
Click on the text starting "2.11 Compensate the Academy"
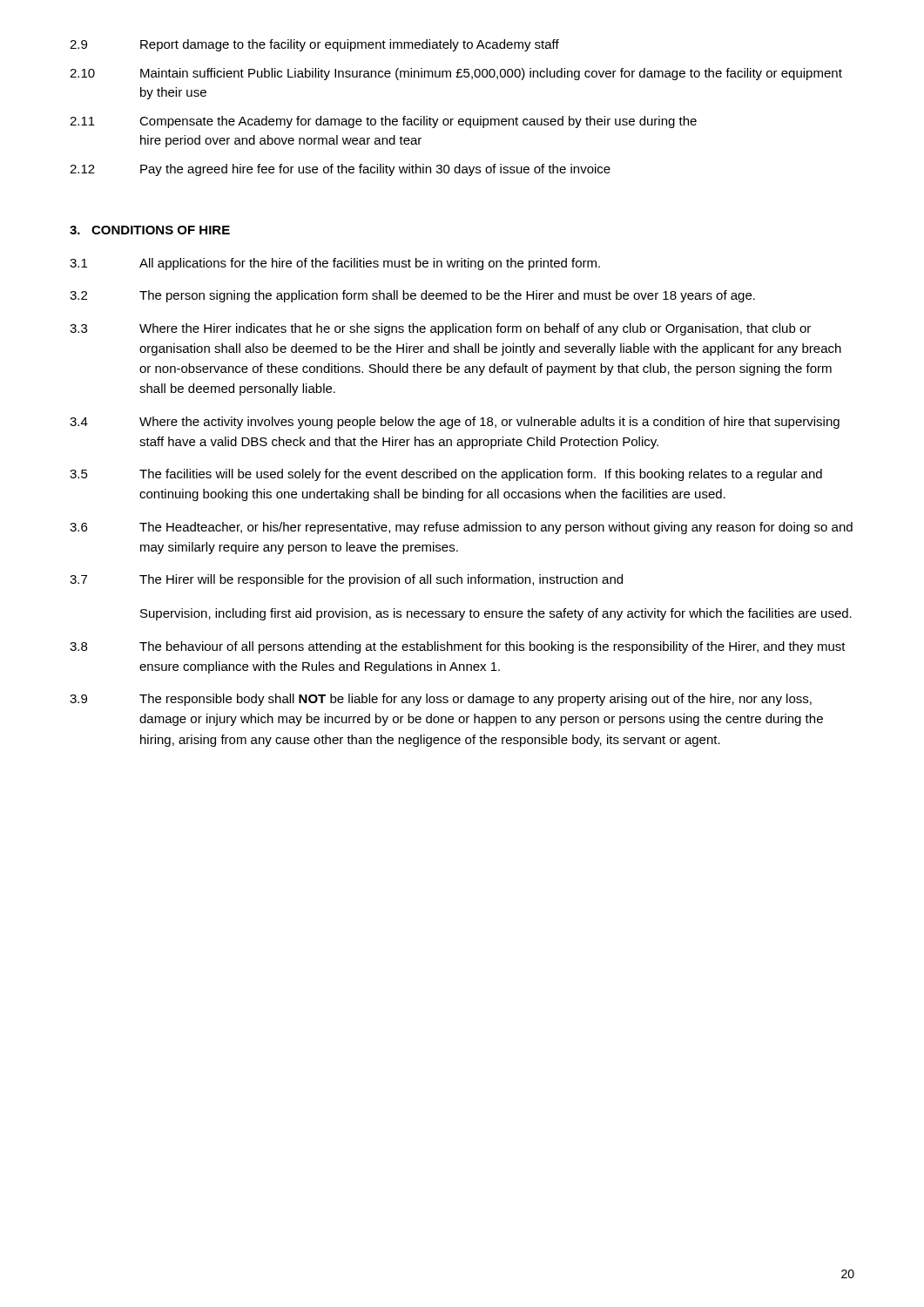coord(462,121)
